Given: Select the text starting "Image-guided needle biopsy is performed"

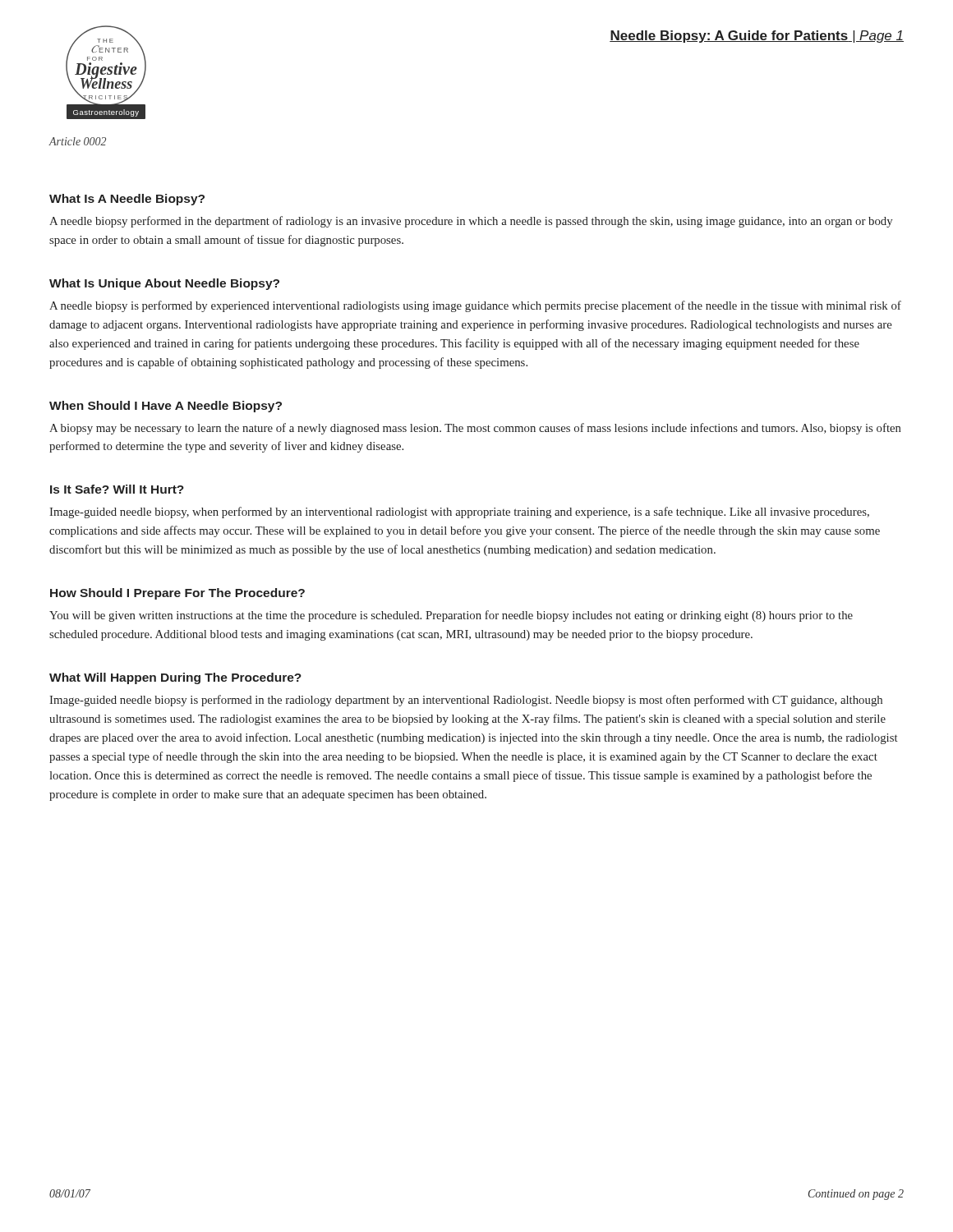Looking at the screenshot, I should click(x=473, y=747).
